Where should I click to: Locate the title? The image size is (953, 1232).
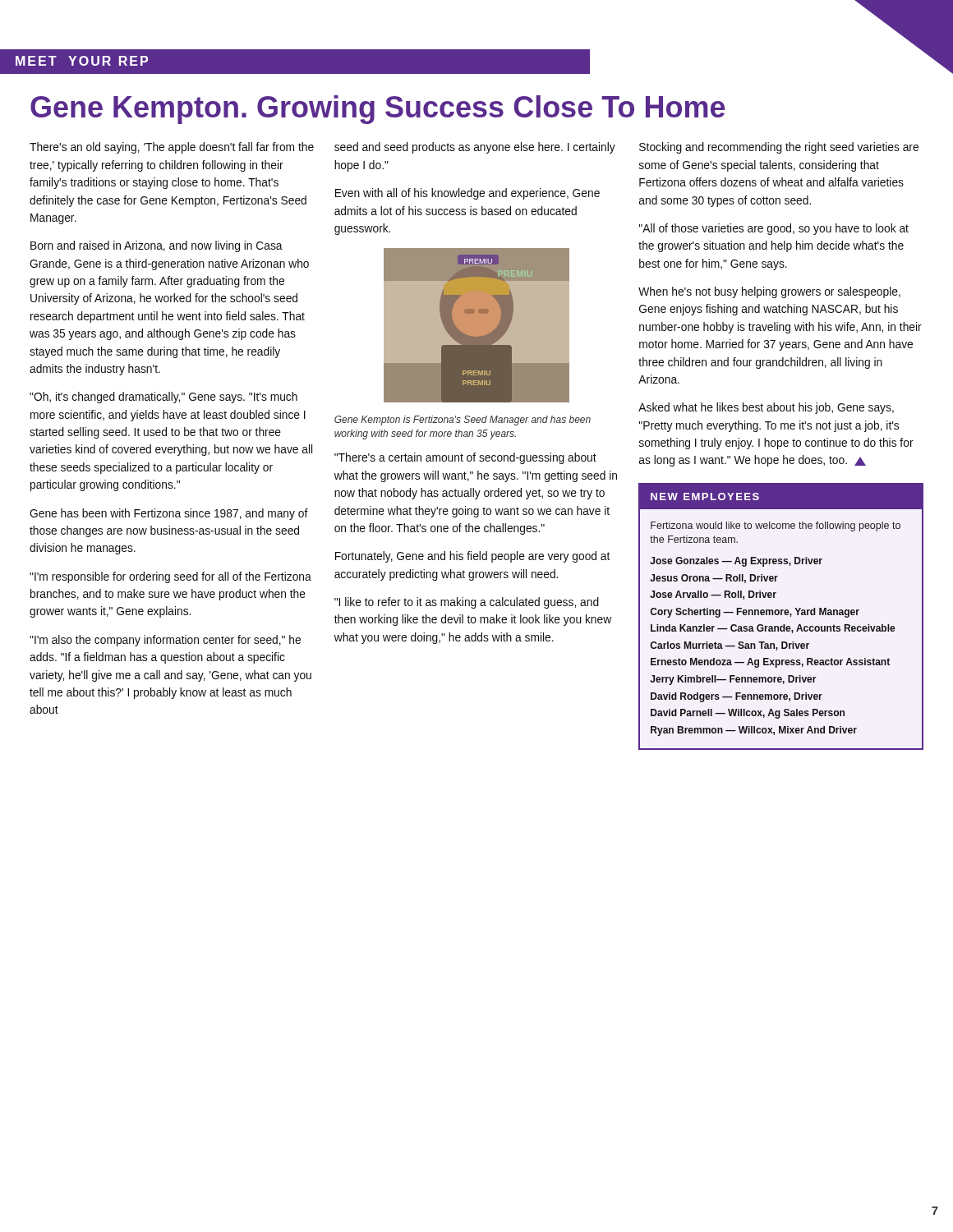[x=378, y=107]
